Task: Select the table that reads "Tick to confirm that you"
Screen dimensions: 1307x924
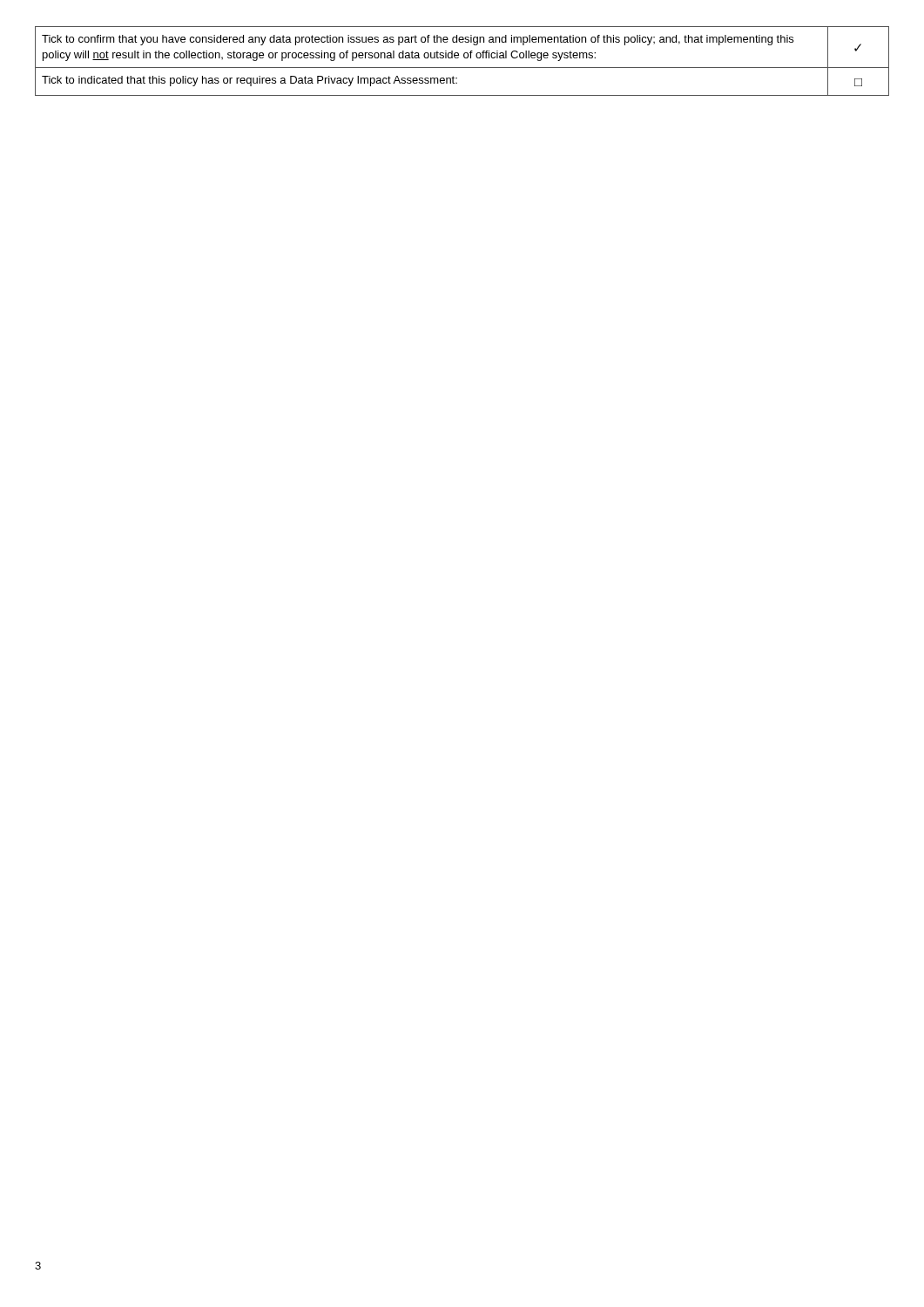Action: 462,61
